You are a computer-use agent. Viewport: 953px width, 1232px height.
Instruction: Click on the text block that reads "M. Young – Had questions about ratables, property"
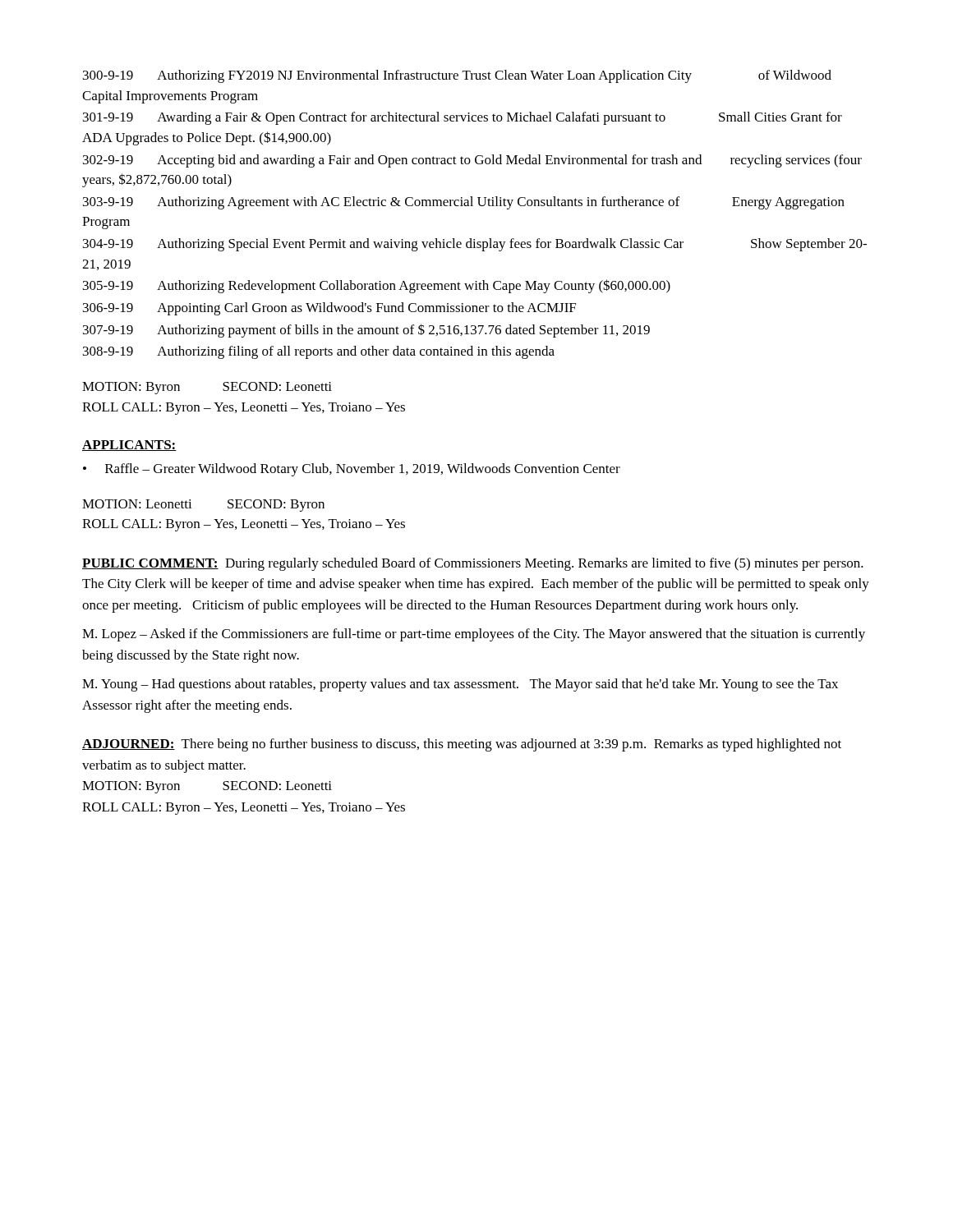[460, 694]
